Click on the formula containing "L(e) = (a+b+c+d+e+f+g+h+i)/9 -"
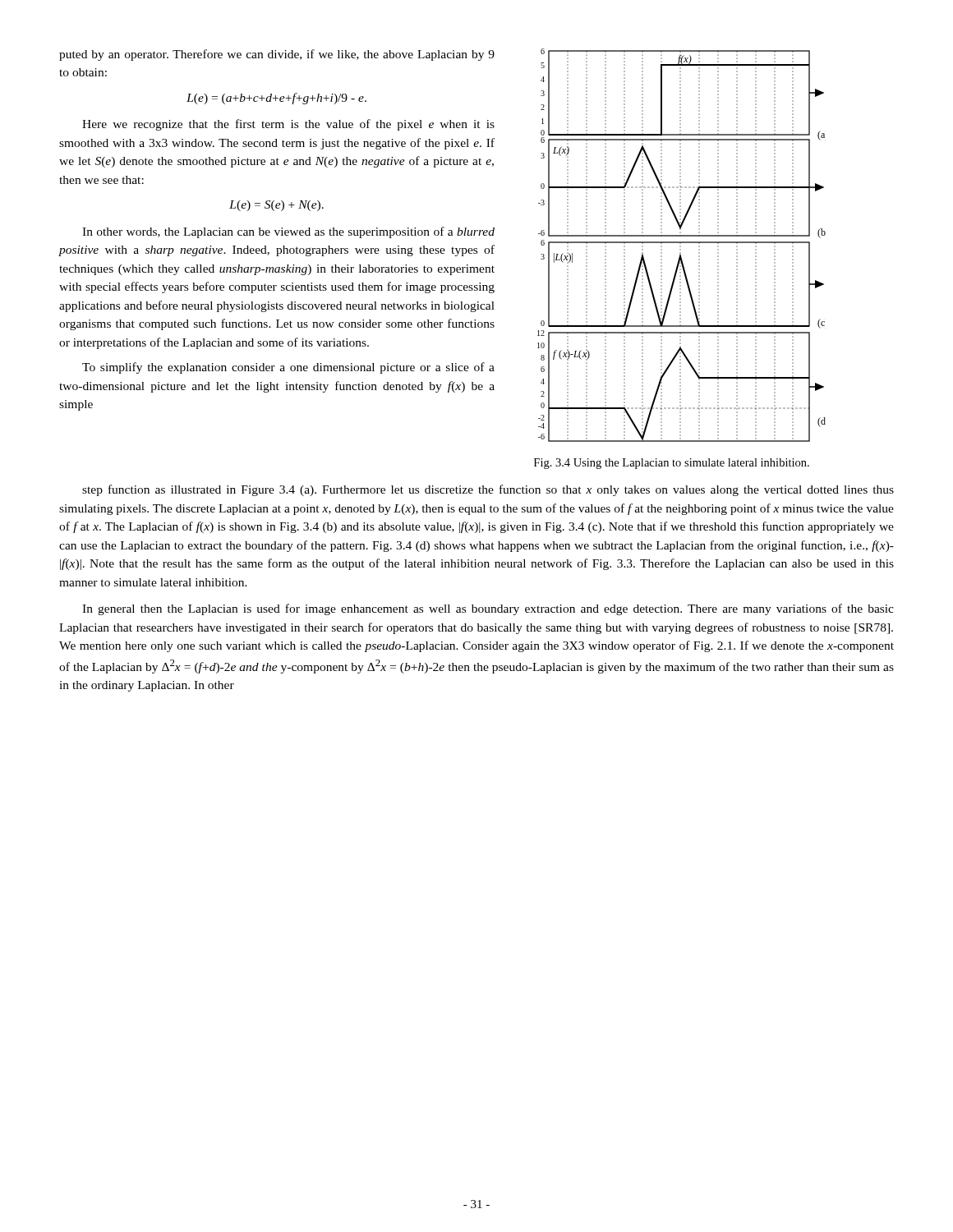This screenshot has height=1232, width=953. point(277,97)
